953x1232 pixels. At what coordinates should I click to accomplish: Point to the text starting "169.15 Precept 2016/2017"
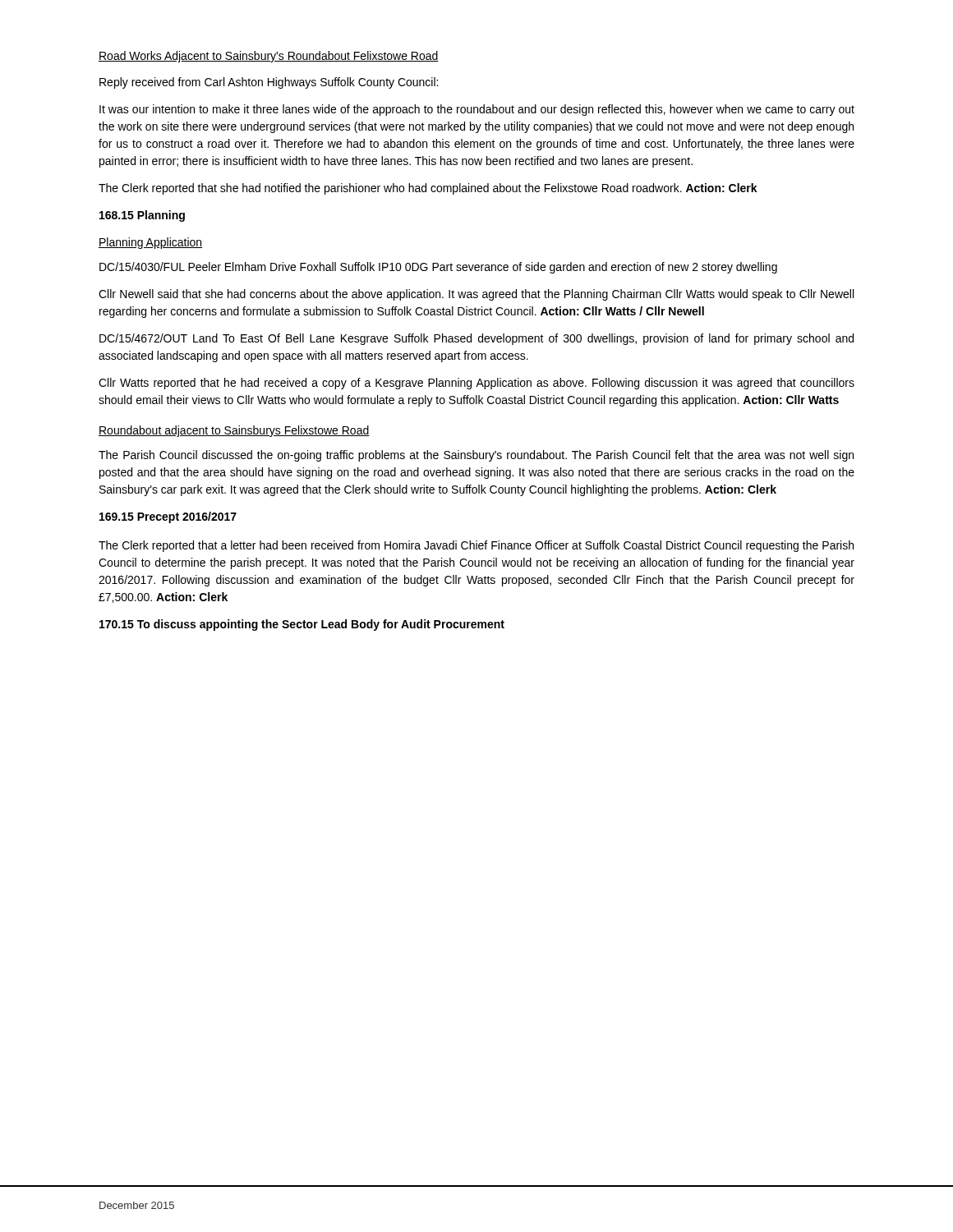(x=168, y=517)
